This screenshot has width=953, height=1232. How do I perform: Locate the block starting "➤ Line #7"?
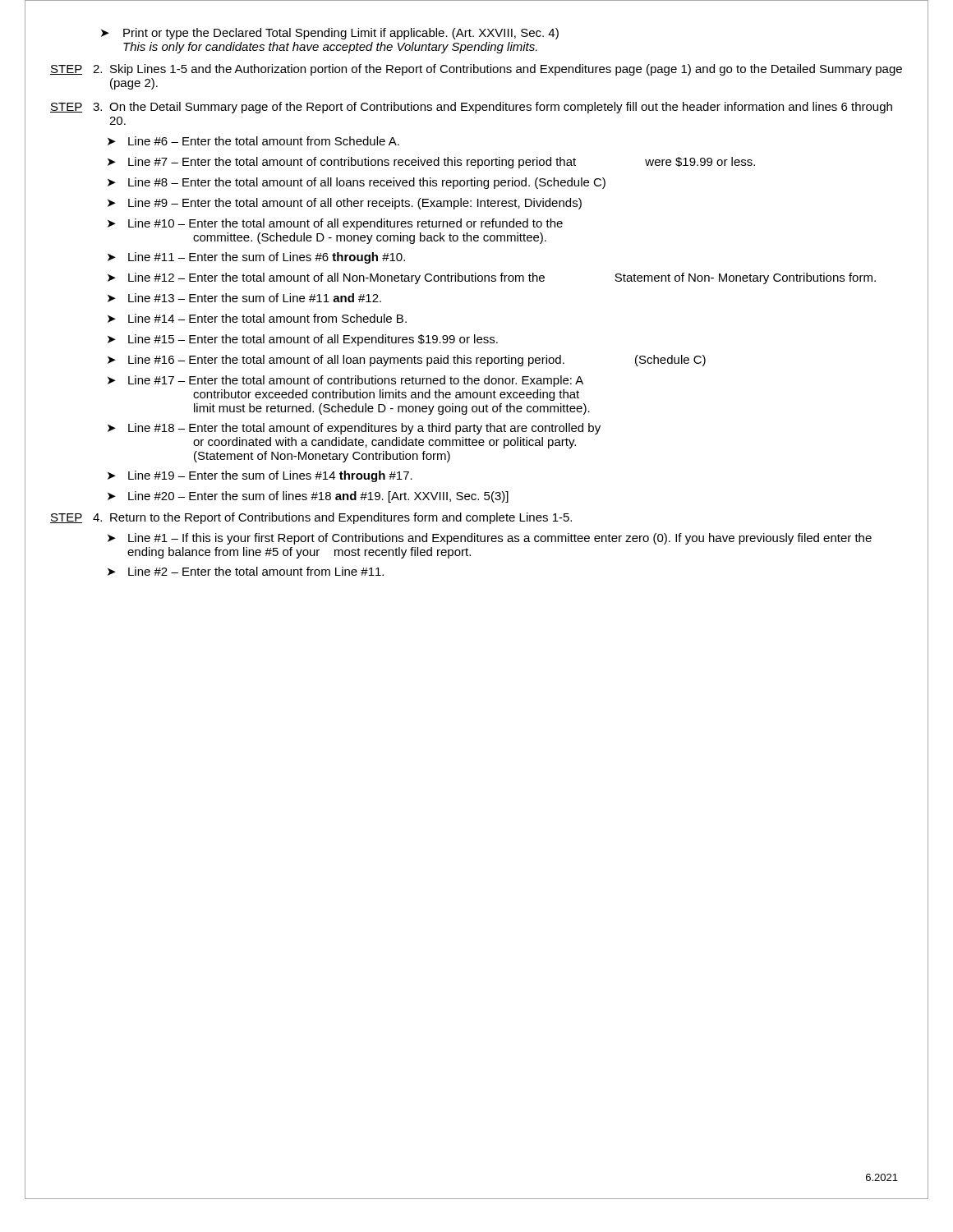click(504, 162)
